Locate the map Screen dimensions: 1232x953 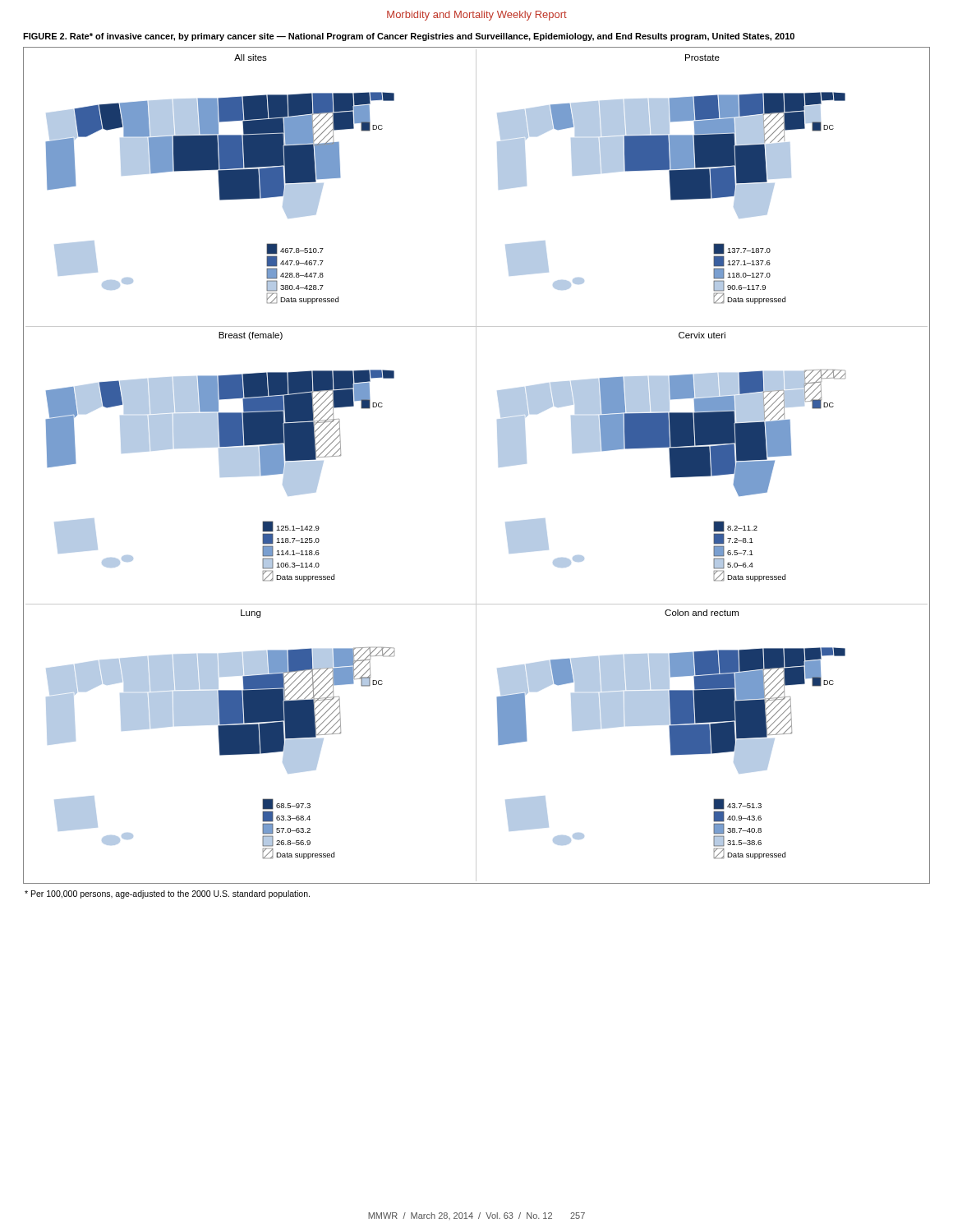(x=476, y=465)
